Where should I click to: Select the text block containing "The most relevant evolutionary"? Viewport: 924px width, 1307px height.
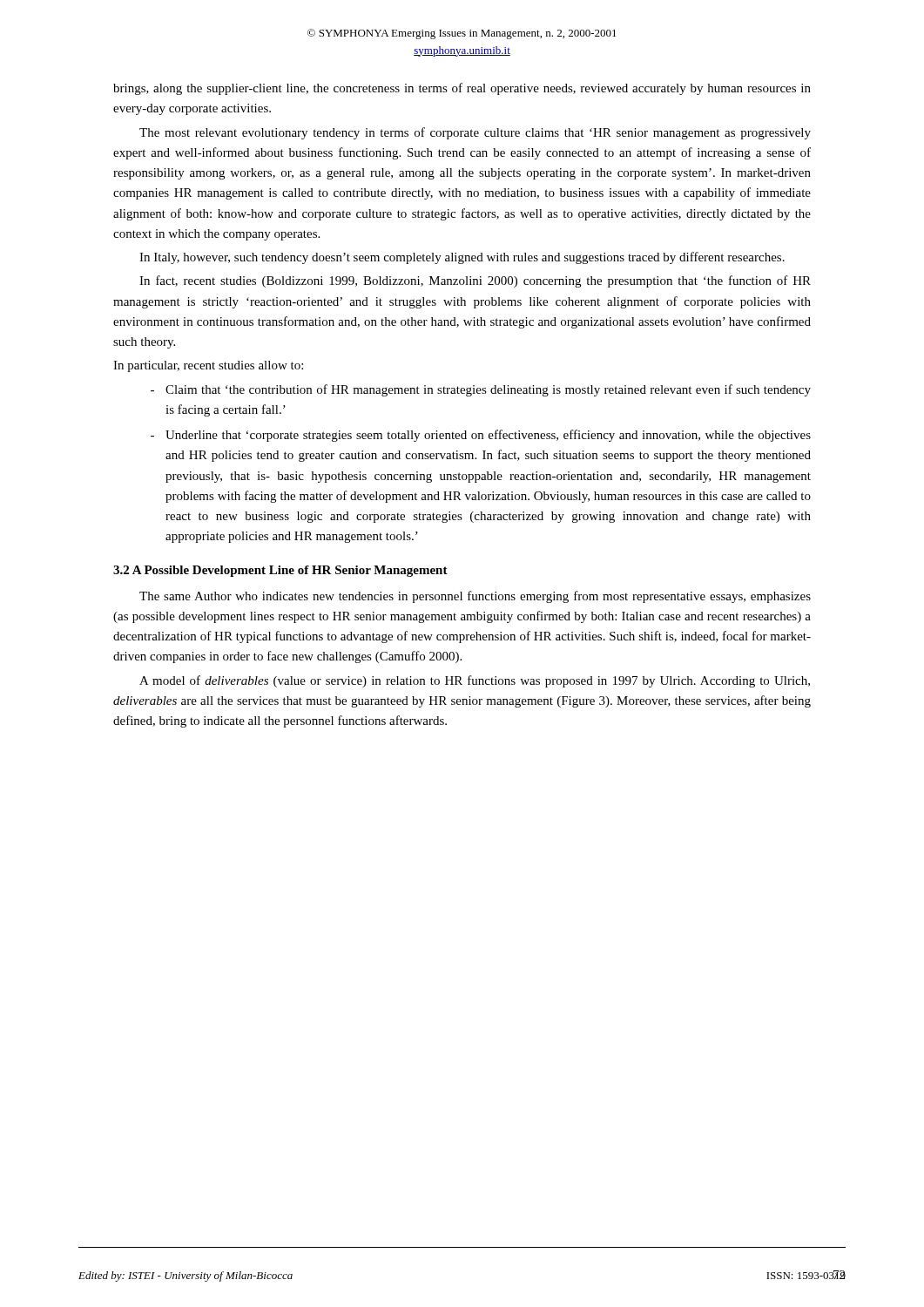[x=462, y=183]
